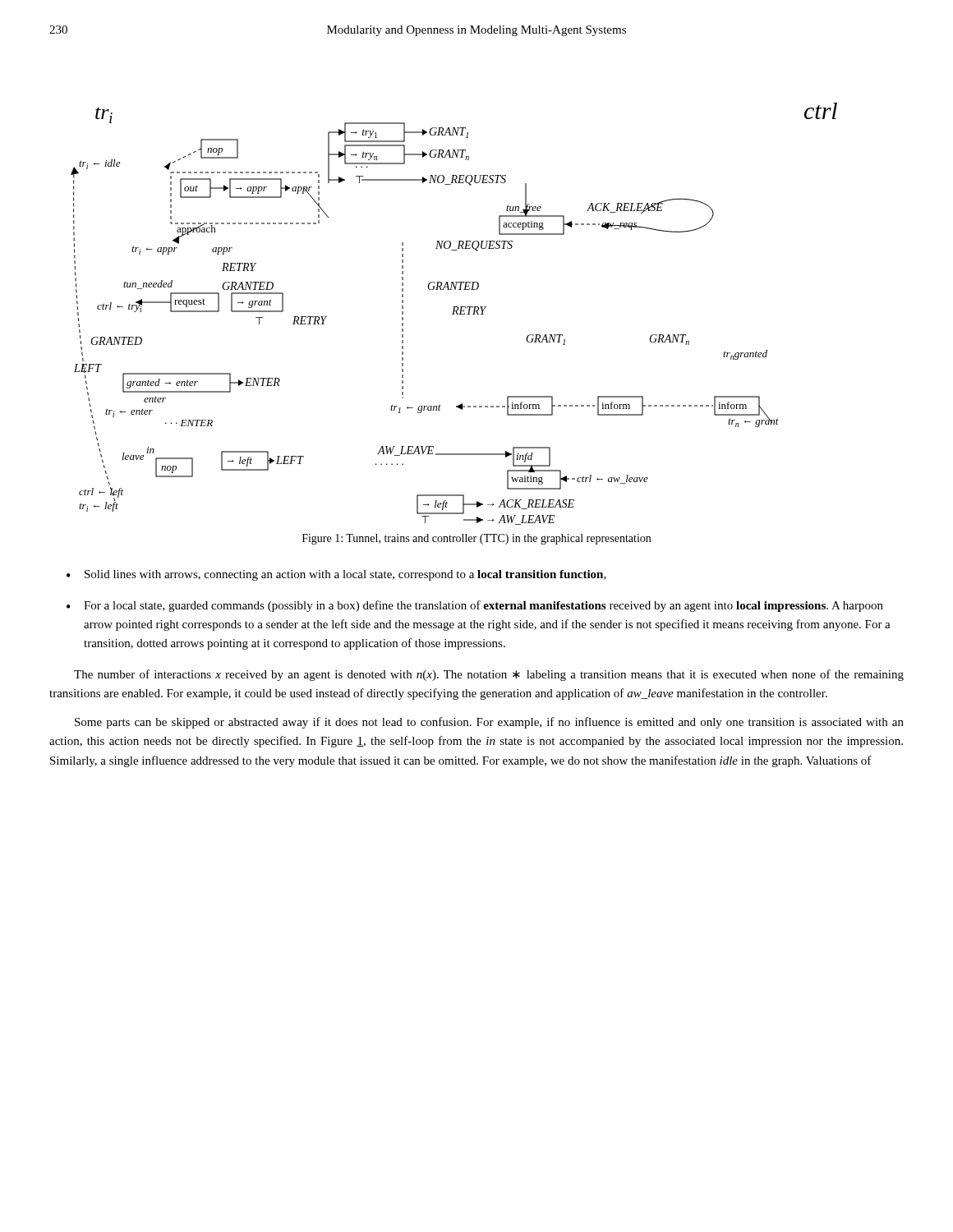This screenshot has width=953, height=1232.
Task: Find the text block with the text "Some parts can be skipped or abstracted away"
Action: pos(476,741)
